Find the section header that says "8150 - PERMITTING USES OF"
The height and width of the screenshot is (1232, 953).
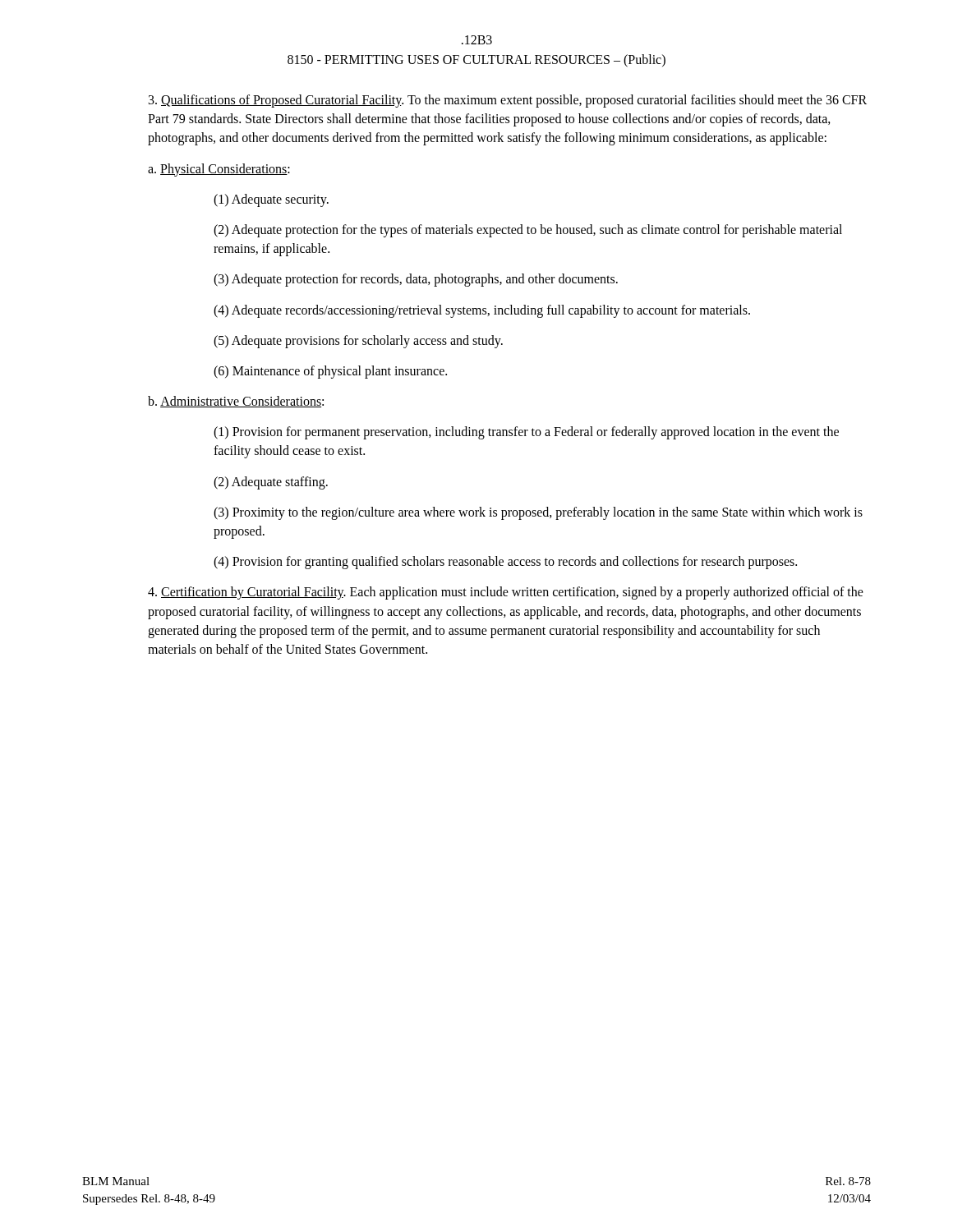pos(476,60)
